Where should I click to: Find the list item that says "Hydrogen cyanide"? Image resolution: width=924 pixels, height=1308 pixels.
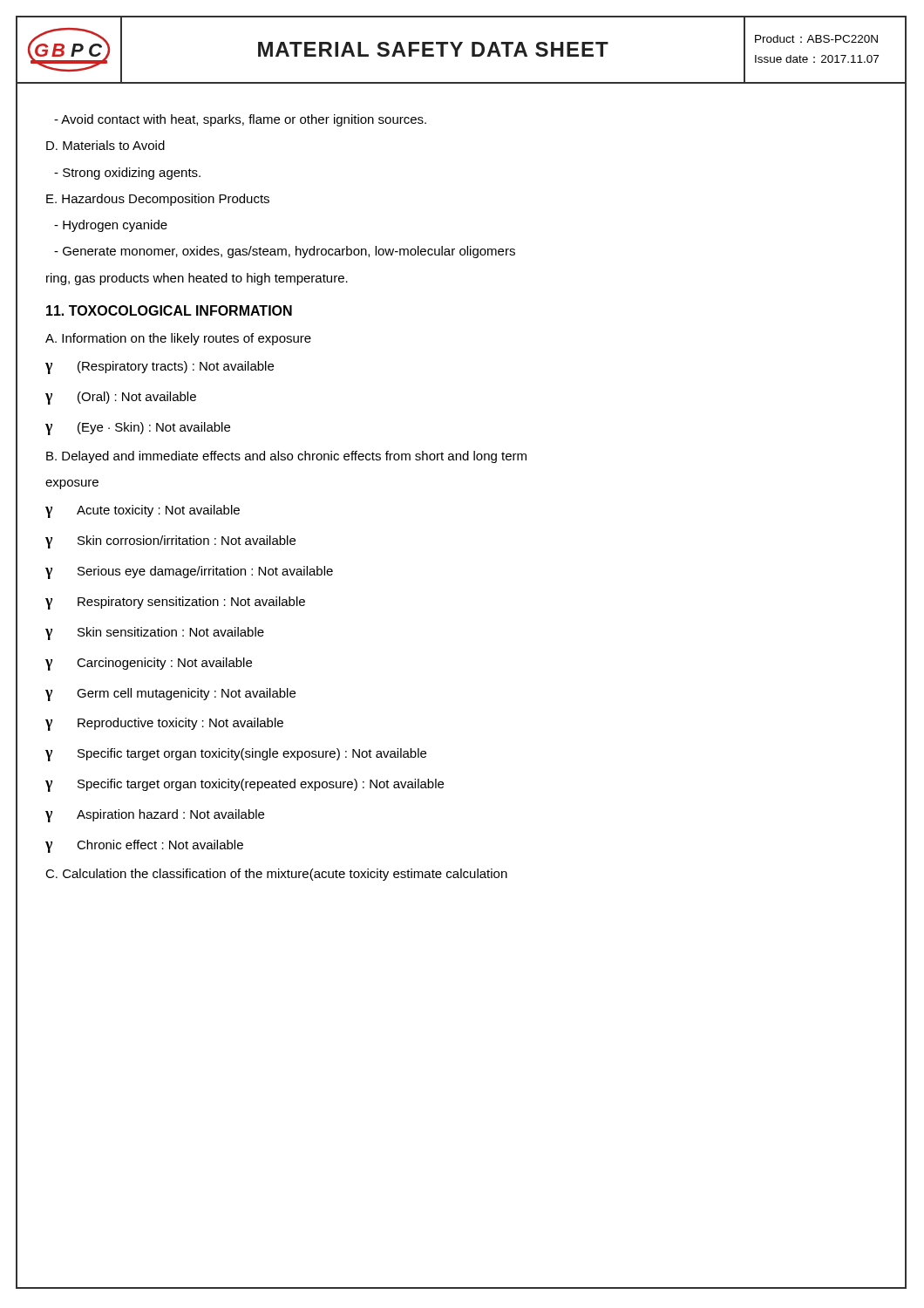click(111, 225)
